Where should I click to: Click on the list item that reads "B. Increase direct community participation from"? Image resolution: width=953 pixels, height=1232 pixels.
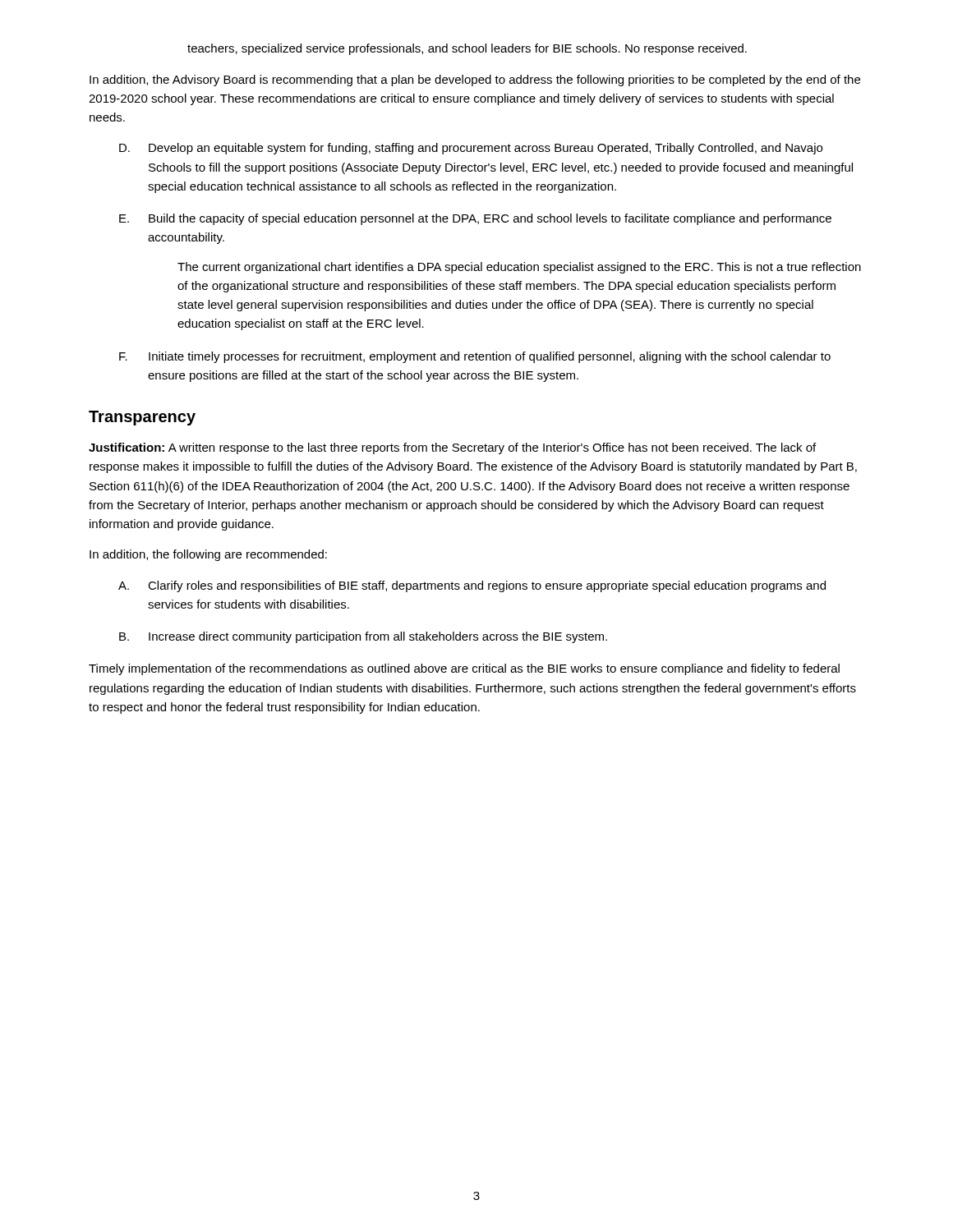pyautogui.click(x=491, y=636)
